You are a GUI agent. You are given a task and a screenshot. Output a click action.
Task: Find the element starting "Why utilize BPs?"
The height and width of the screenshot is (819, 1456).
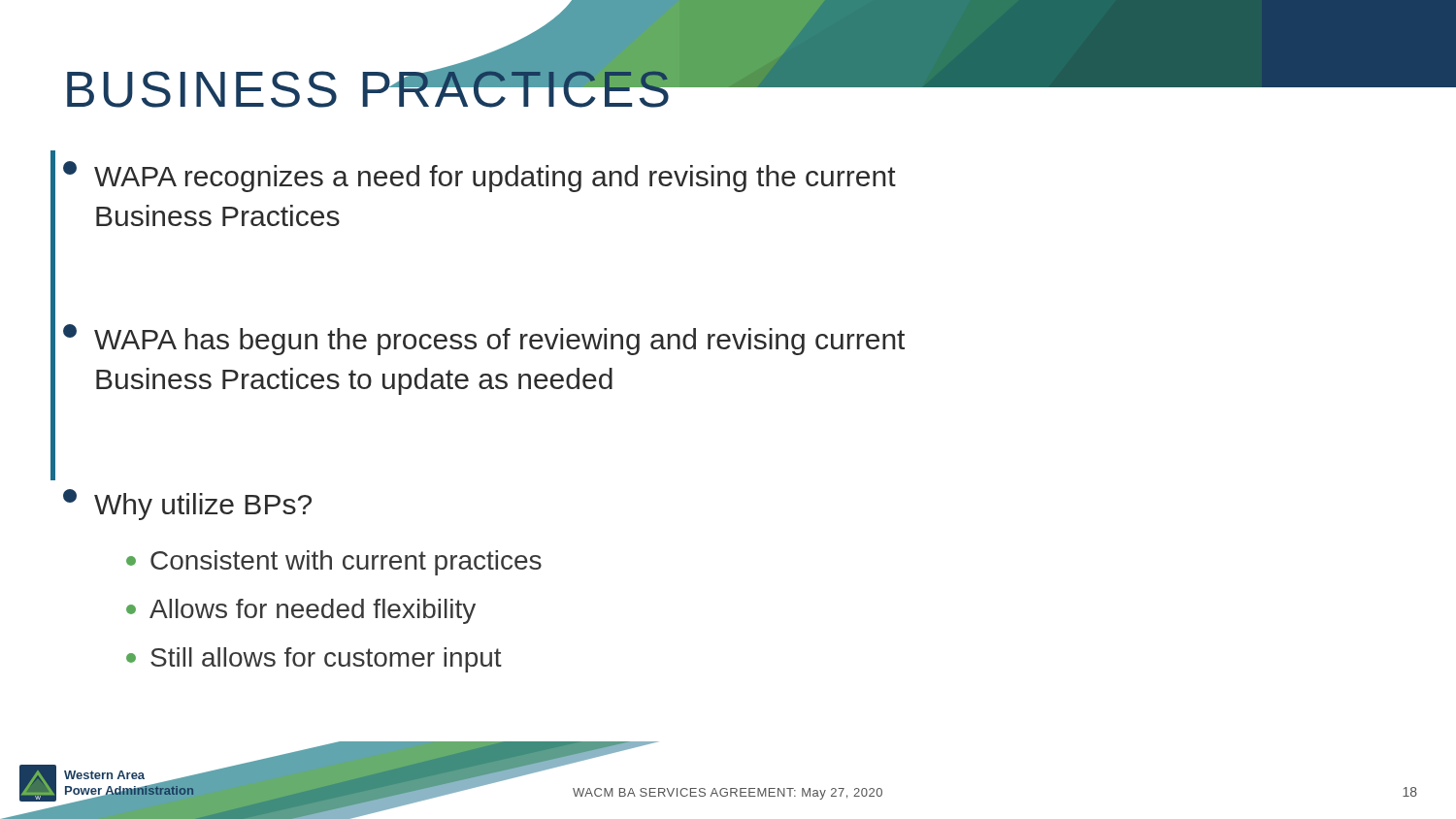click(x=187, y=505)
